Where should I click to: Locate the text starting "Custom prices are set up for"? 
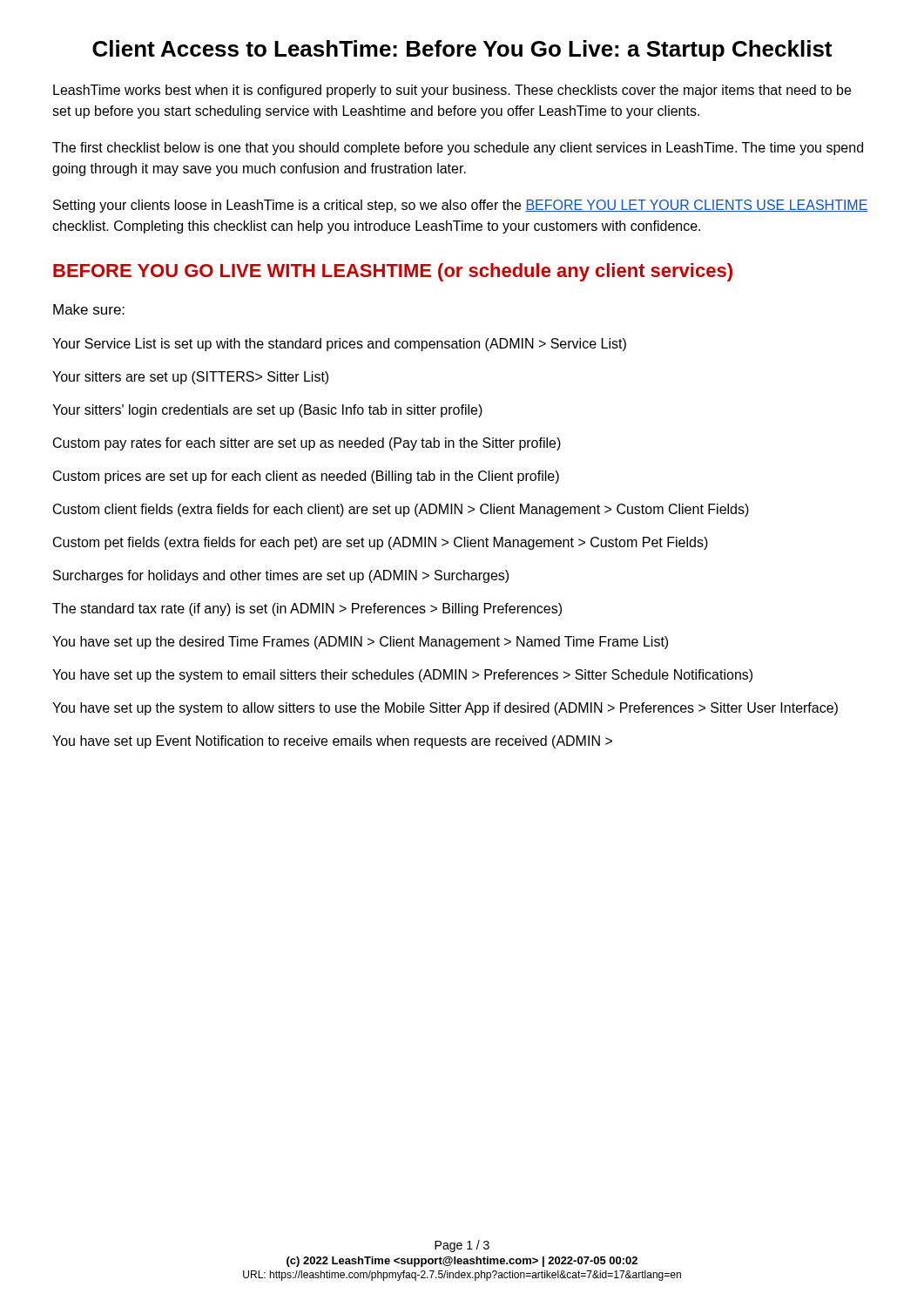(306, 476)
